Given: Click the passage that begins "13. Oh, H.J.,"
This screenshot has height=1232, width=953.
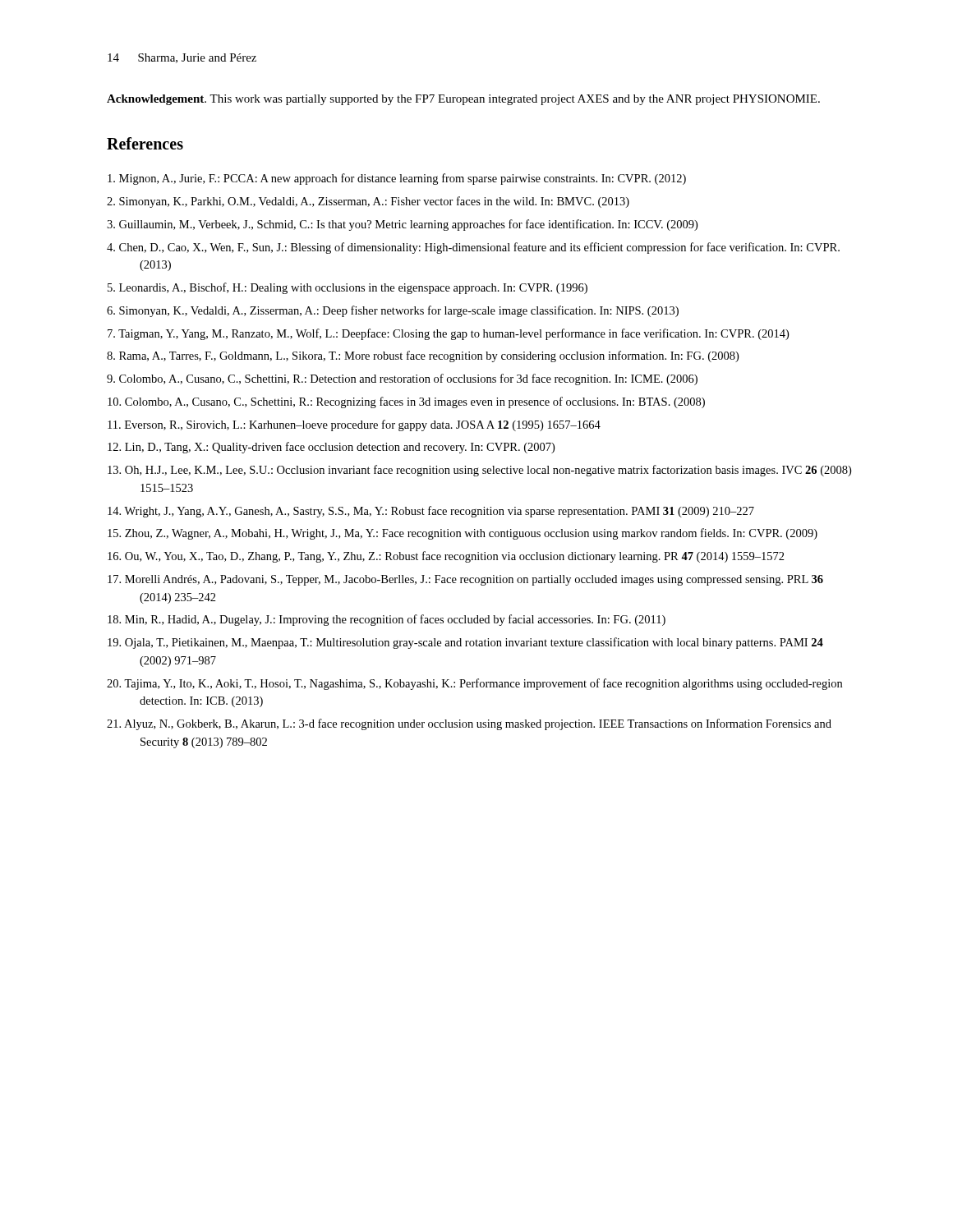Looking at the screenshot, I should pyautogui.click(x=479, y=479).
